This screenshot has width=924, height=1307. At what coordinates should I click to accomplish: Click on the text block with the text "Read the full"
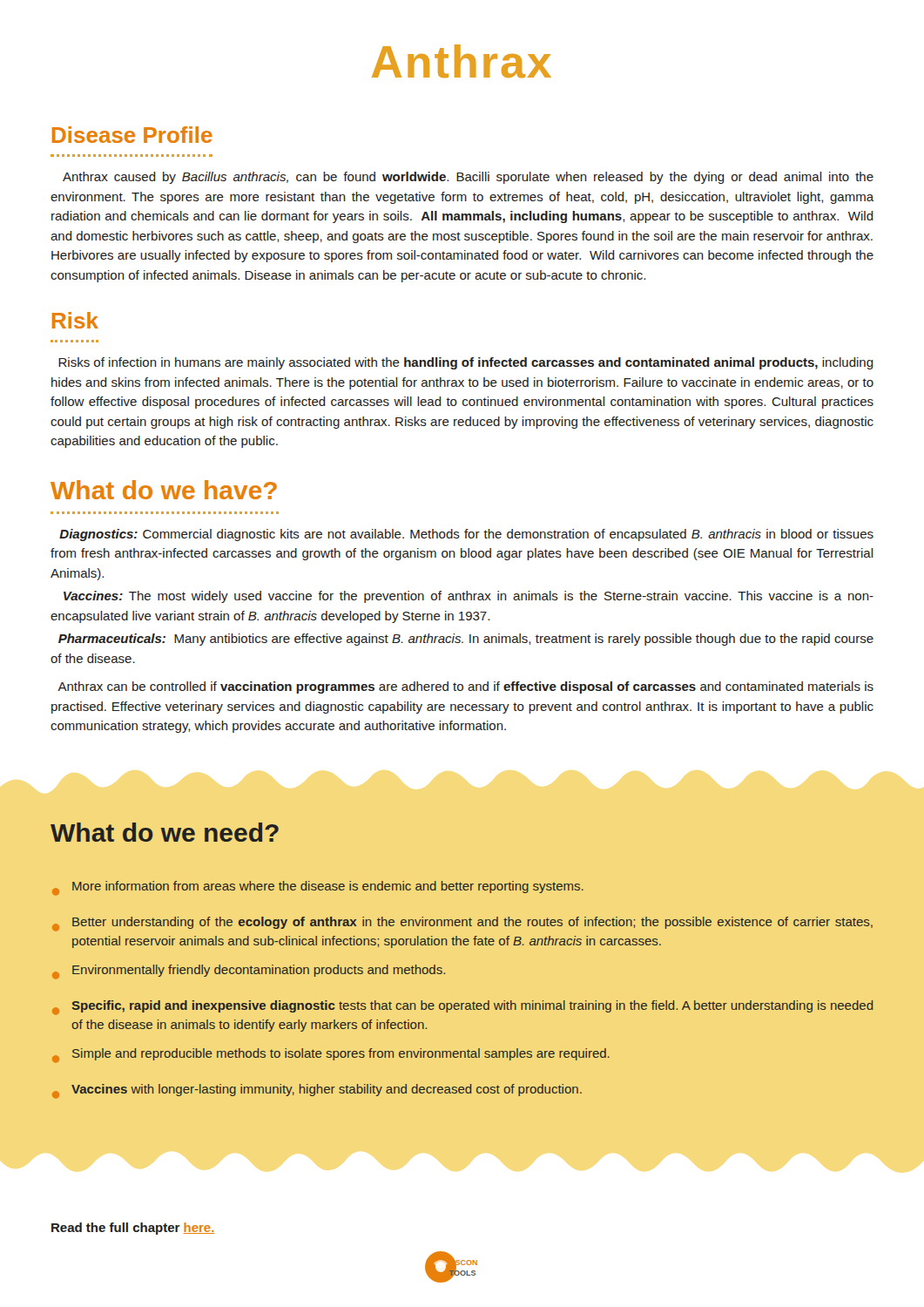click(x=133, y=1227)
